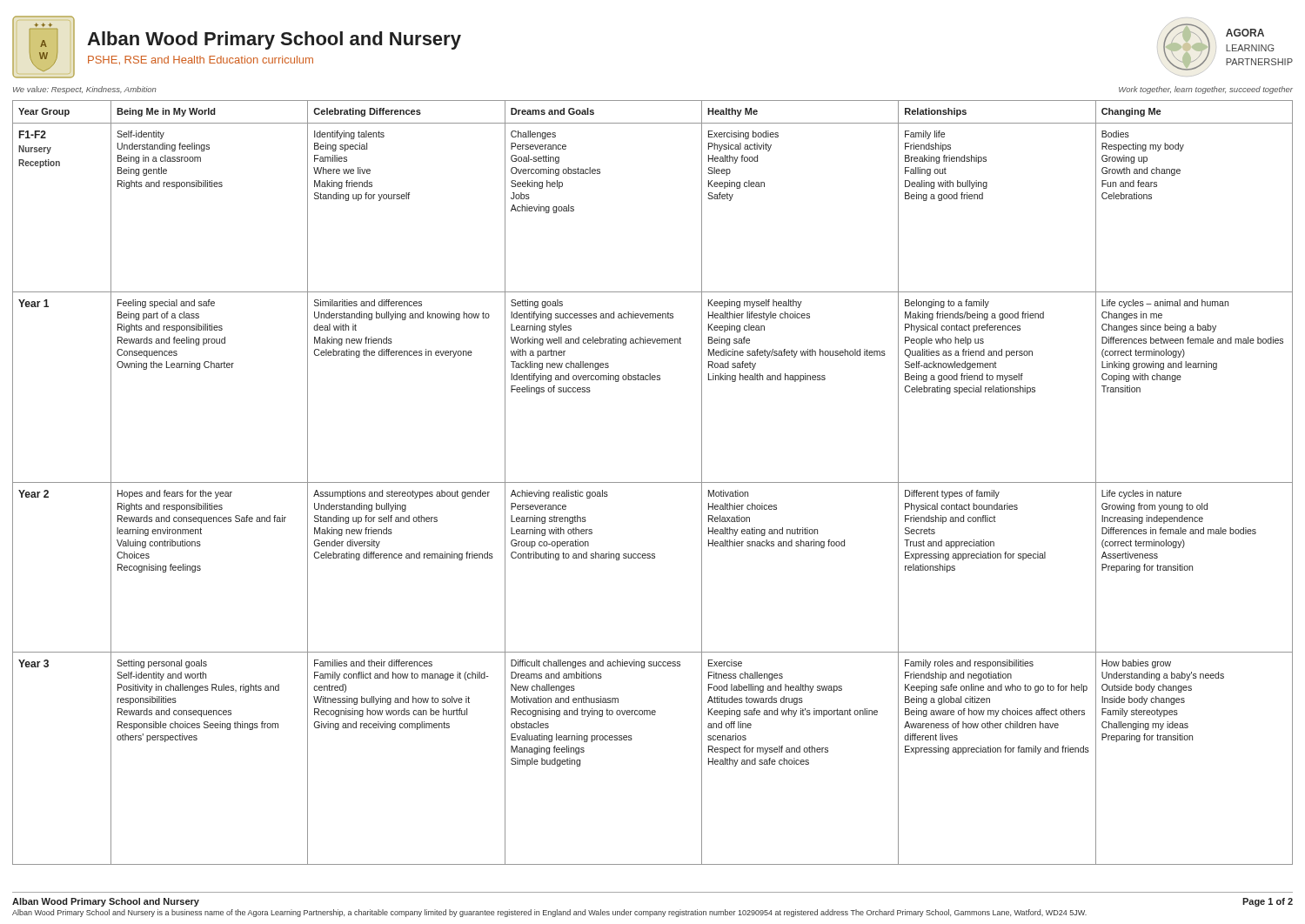The width and height of the screenshot is (1305, 924).
Task: Locate the block starting "Alban Wood Primary School and Nursery"
Action: click(x=274, y=47)
